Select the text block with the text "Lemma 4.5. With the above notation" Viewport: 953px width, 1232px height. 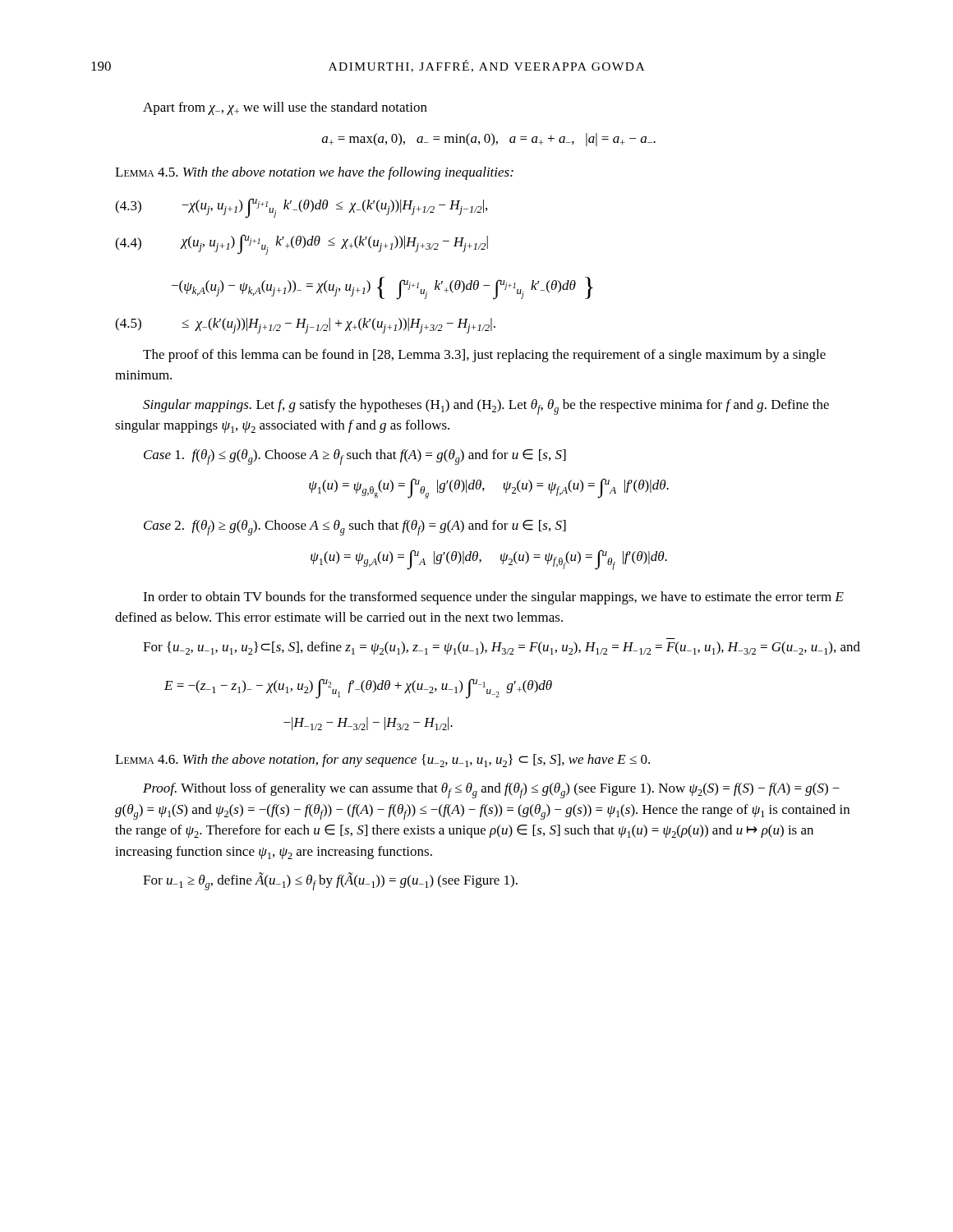(x=315, y=172)
